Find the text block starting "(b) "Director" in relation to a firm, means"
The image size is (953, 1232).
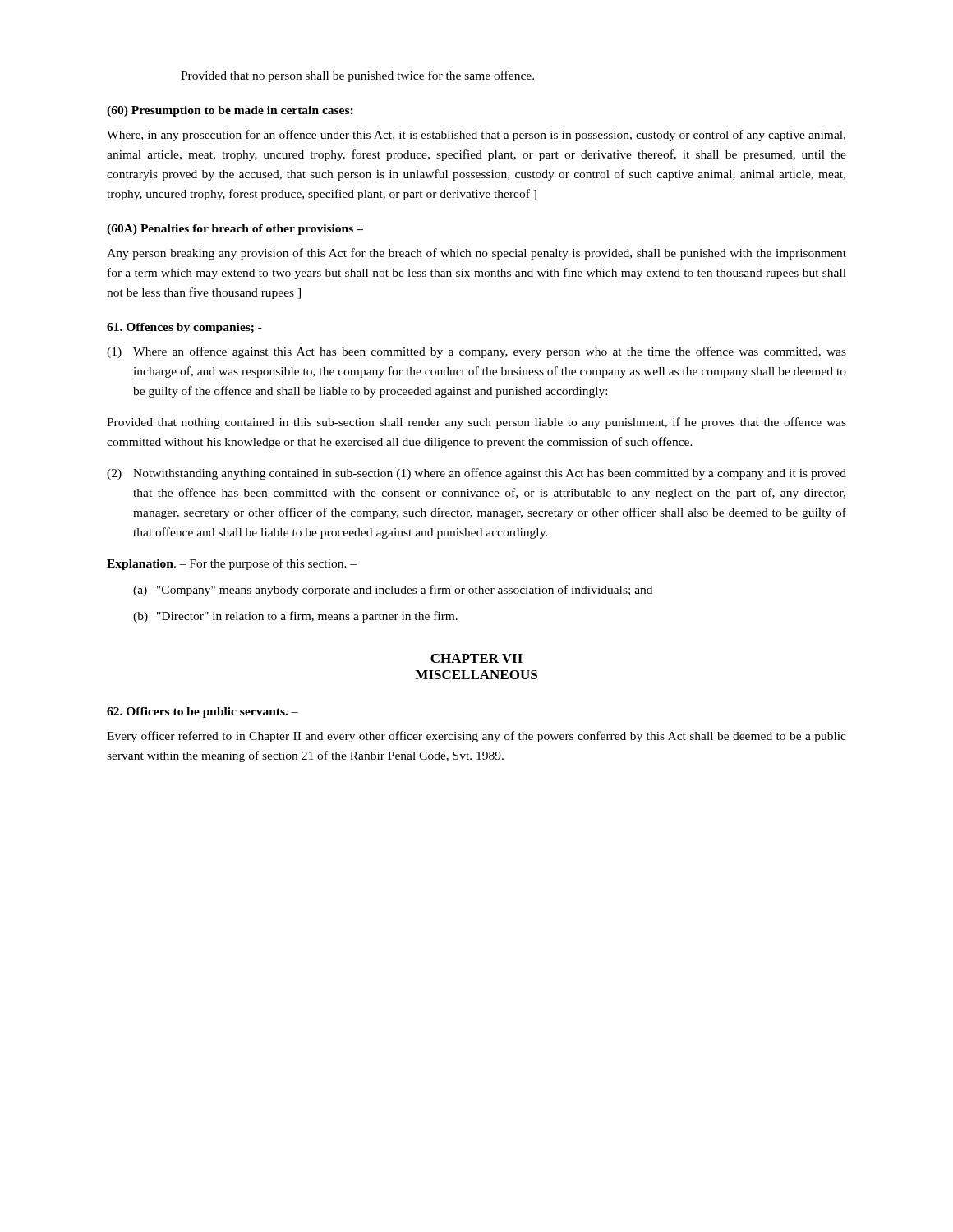295,617
